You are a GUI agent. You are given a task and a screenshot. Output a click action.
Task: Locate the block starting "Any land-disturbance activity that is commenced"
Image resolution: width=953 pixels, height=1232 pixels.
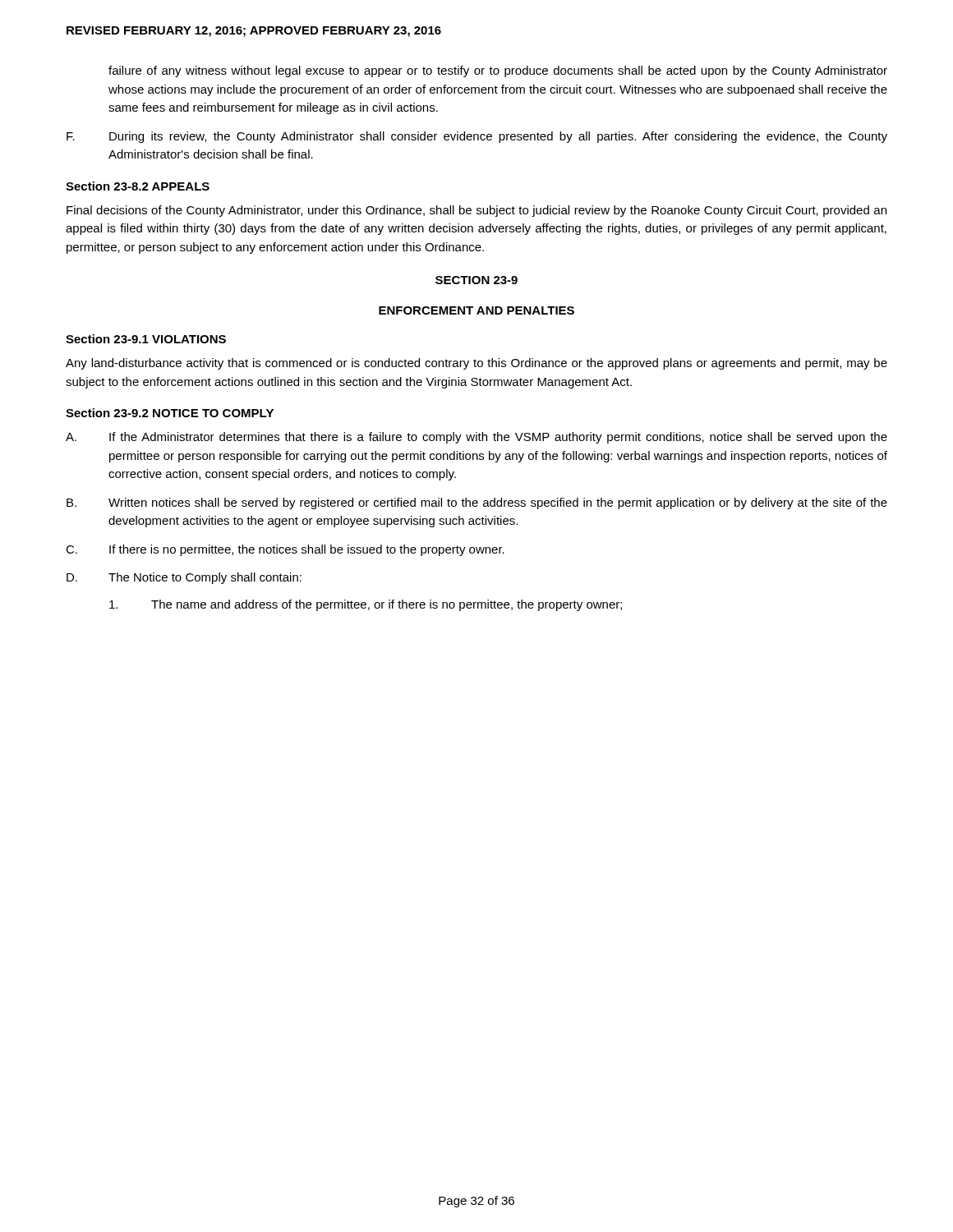476,372
